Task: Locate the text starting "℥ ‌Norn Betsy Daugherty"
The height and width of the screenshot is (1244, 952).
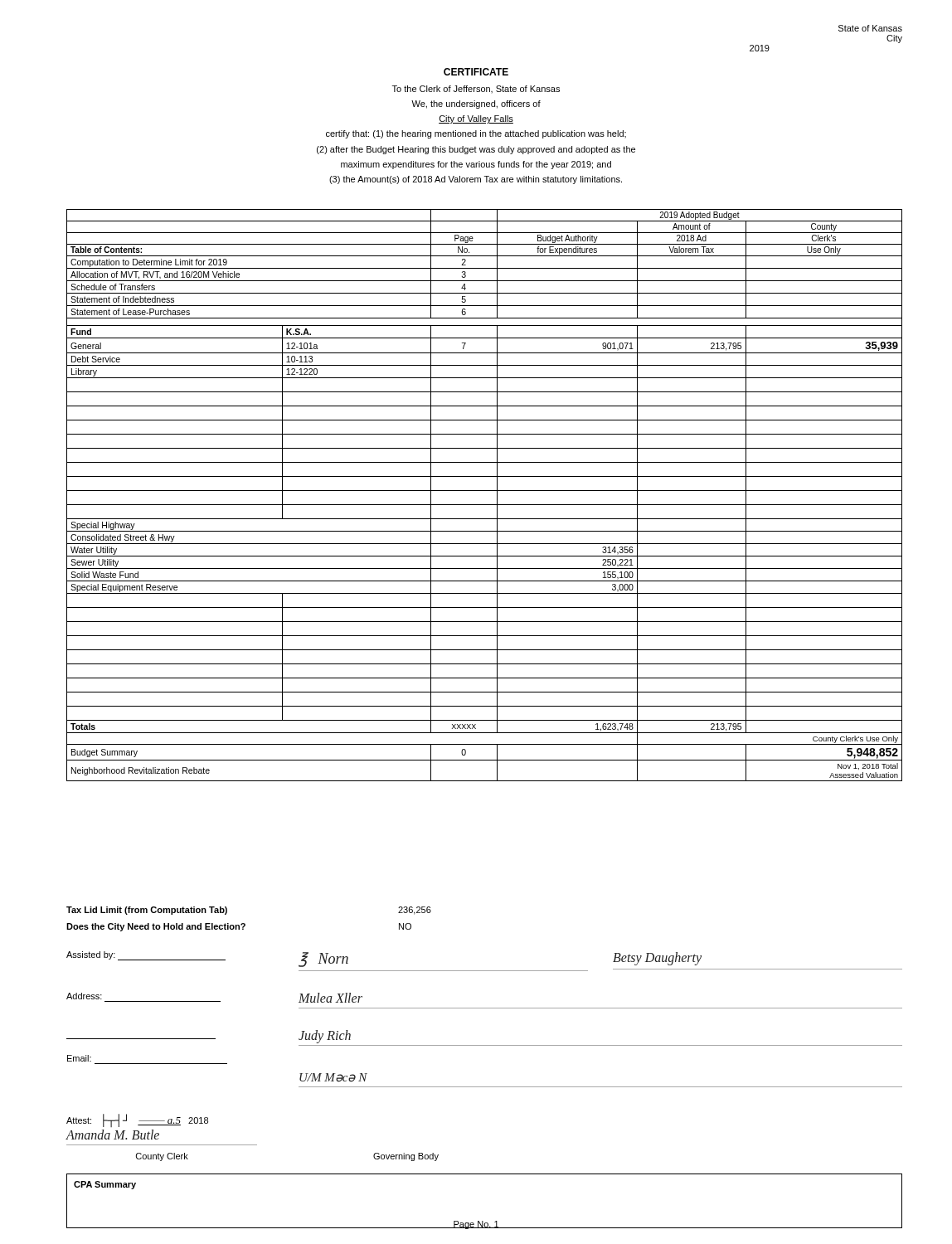Action: (326, 959)
